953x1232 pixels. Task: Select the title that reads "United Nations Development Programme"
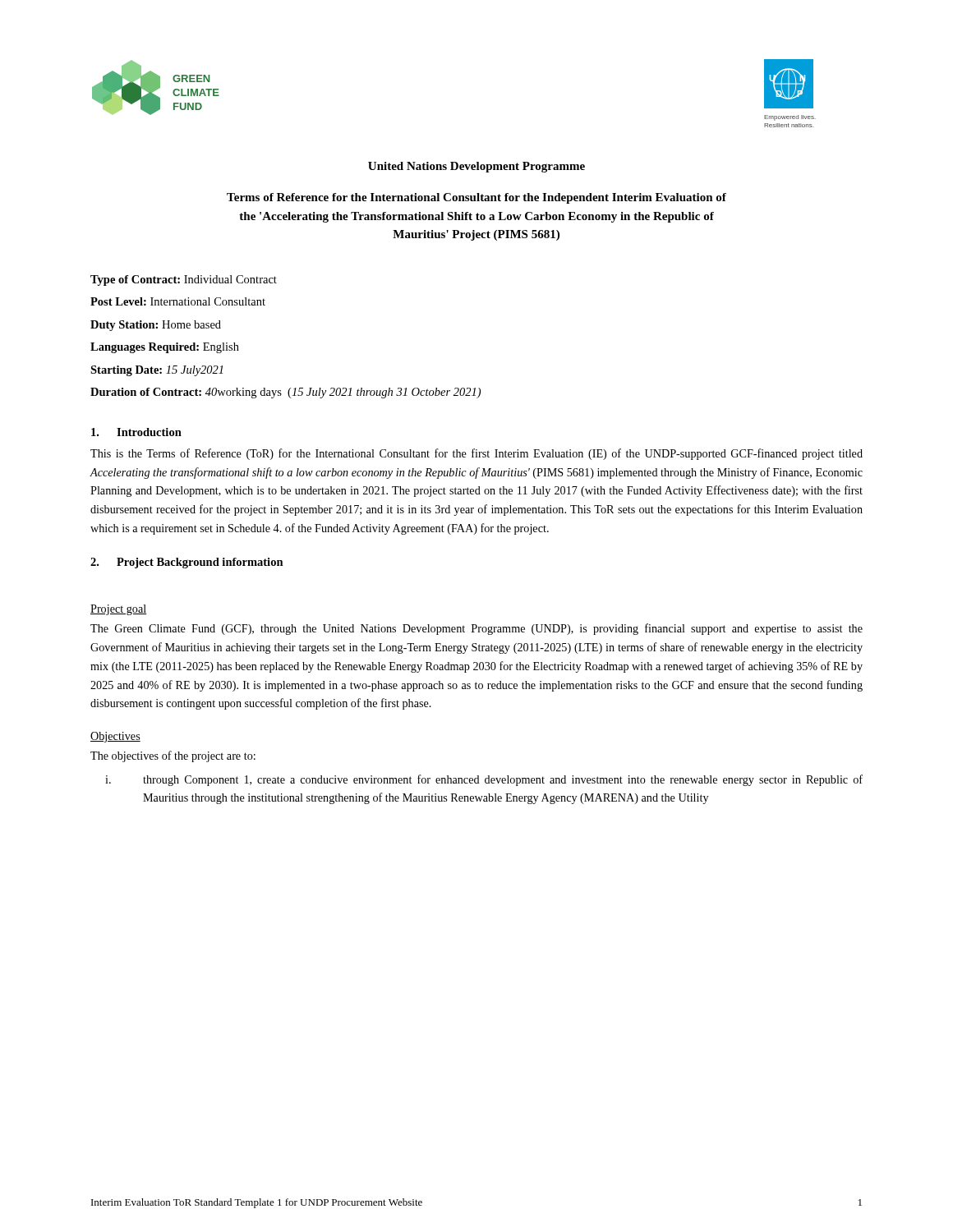click(476, 166)
